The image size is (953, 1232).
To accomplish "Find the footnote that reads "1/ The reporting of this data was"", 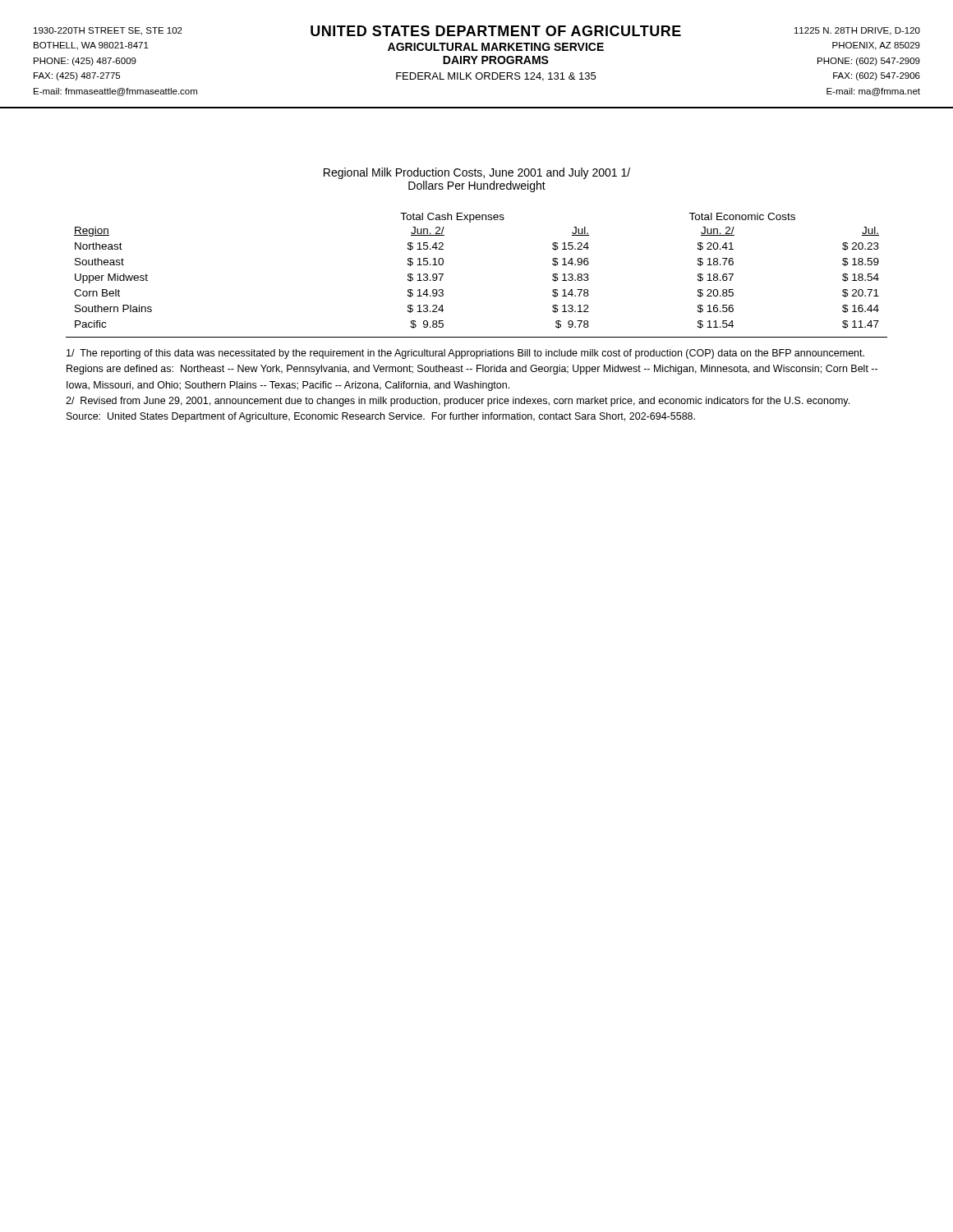I will pos(472,385).
